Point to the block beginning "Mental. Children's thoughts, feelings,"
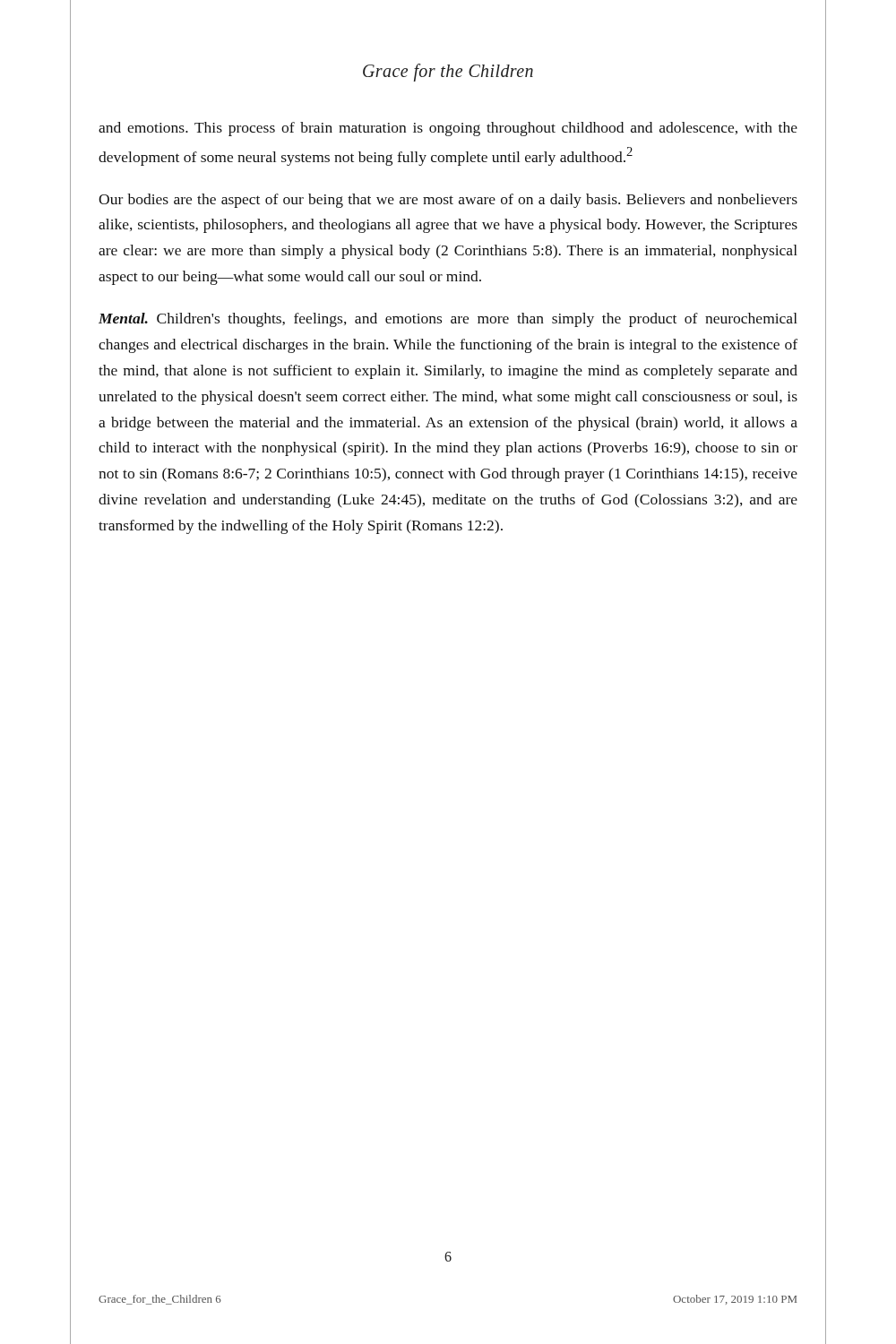The image size is (896, 1344). (x=448, y=422)
